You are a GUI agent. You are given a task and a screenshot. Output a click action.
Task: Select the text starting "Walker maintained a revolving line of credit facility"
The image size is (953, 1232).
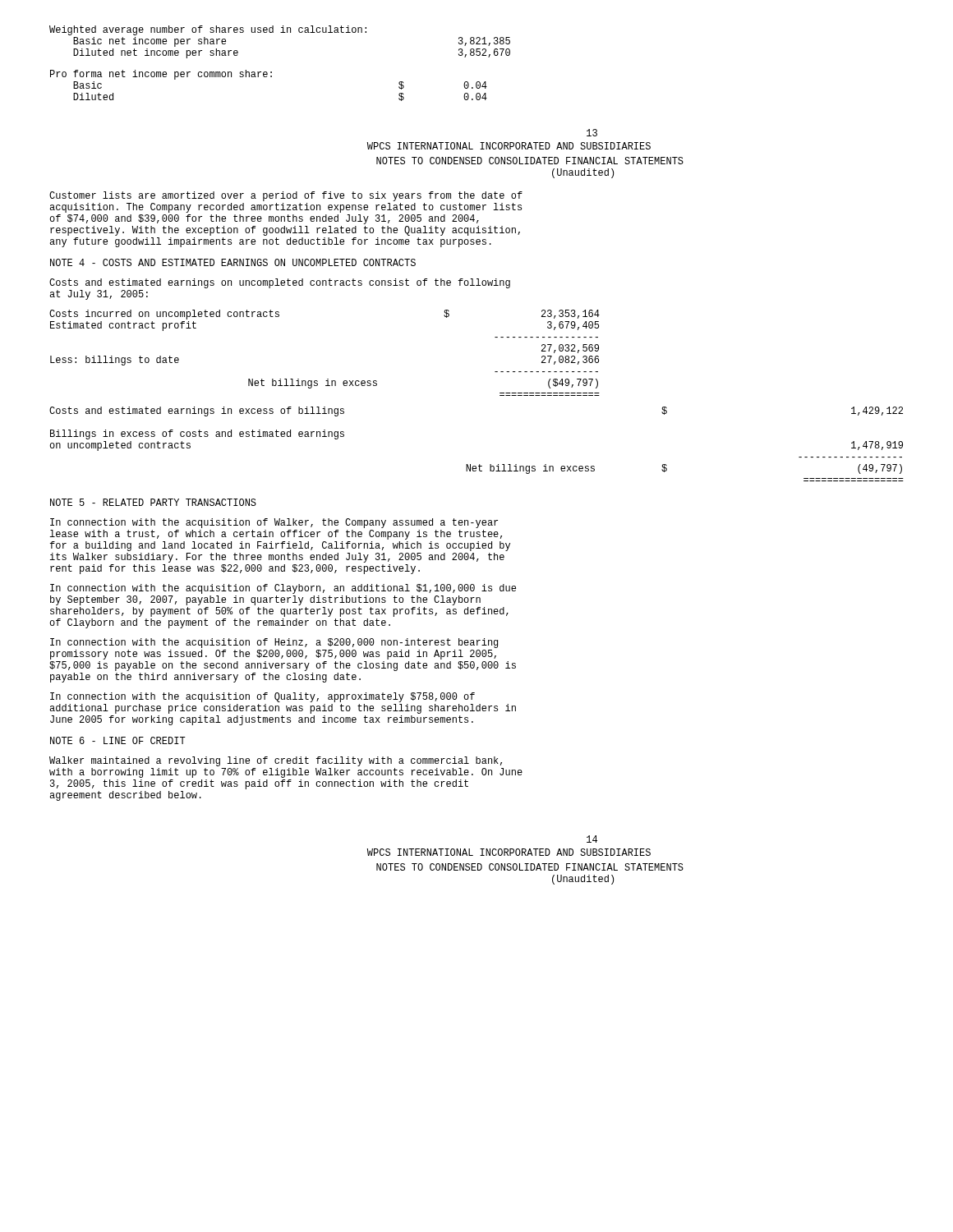476,779
